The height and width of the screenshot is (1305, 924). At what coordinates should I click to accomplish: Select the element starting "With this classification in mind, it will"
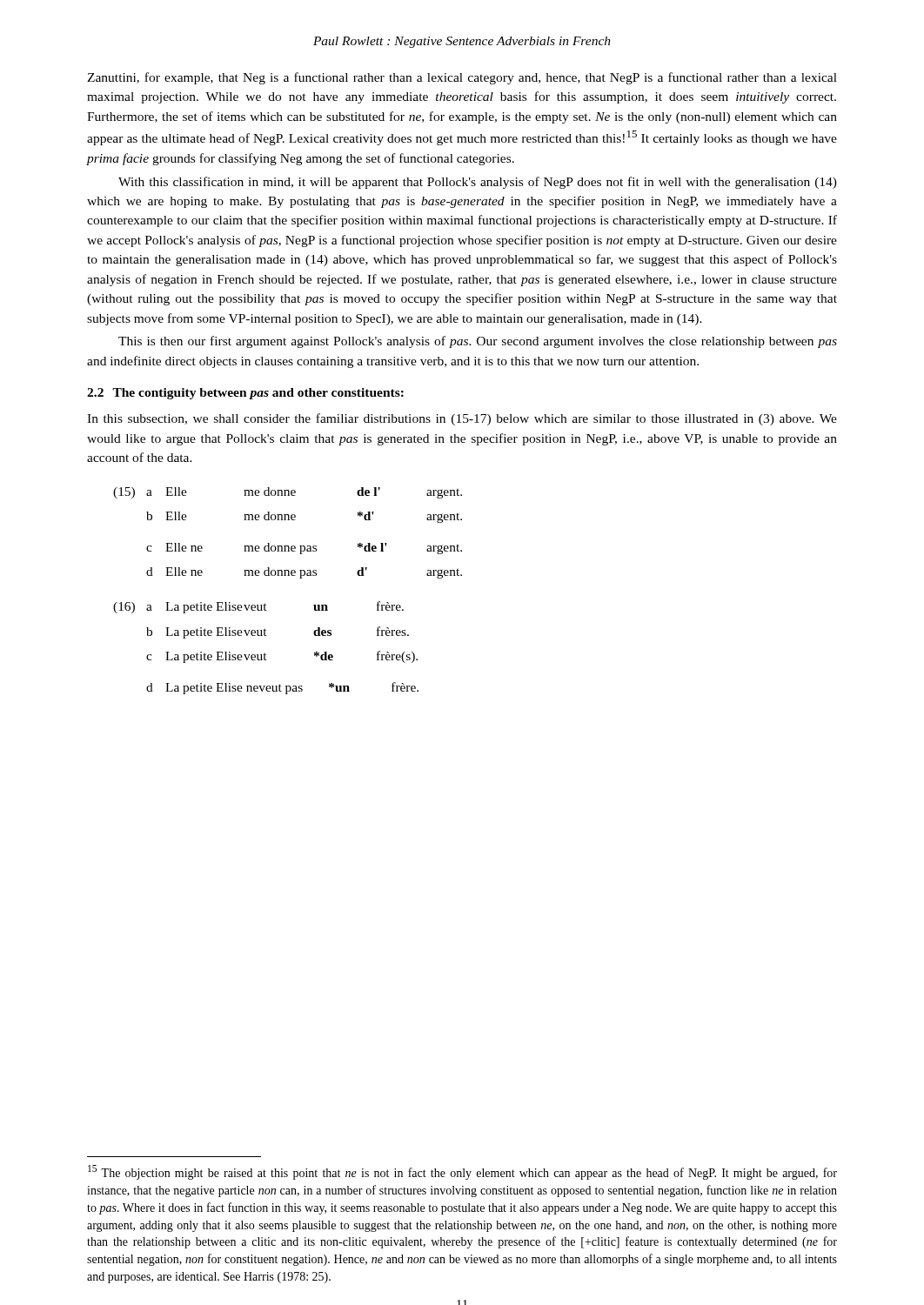[x=462, y=250]
